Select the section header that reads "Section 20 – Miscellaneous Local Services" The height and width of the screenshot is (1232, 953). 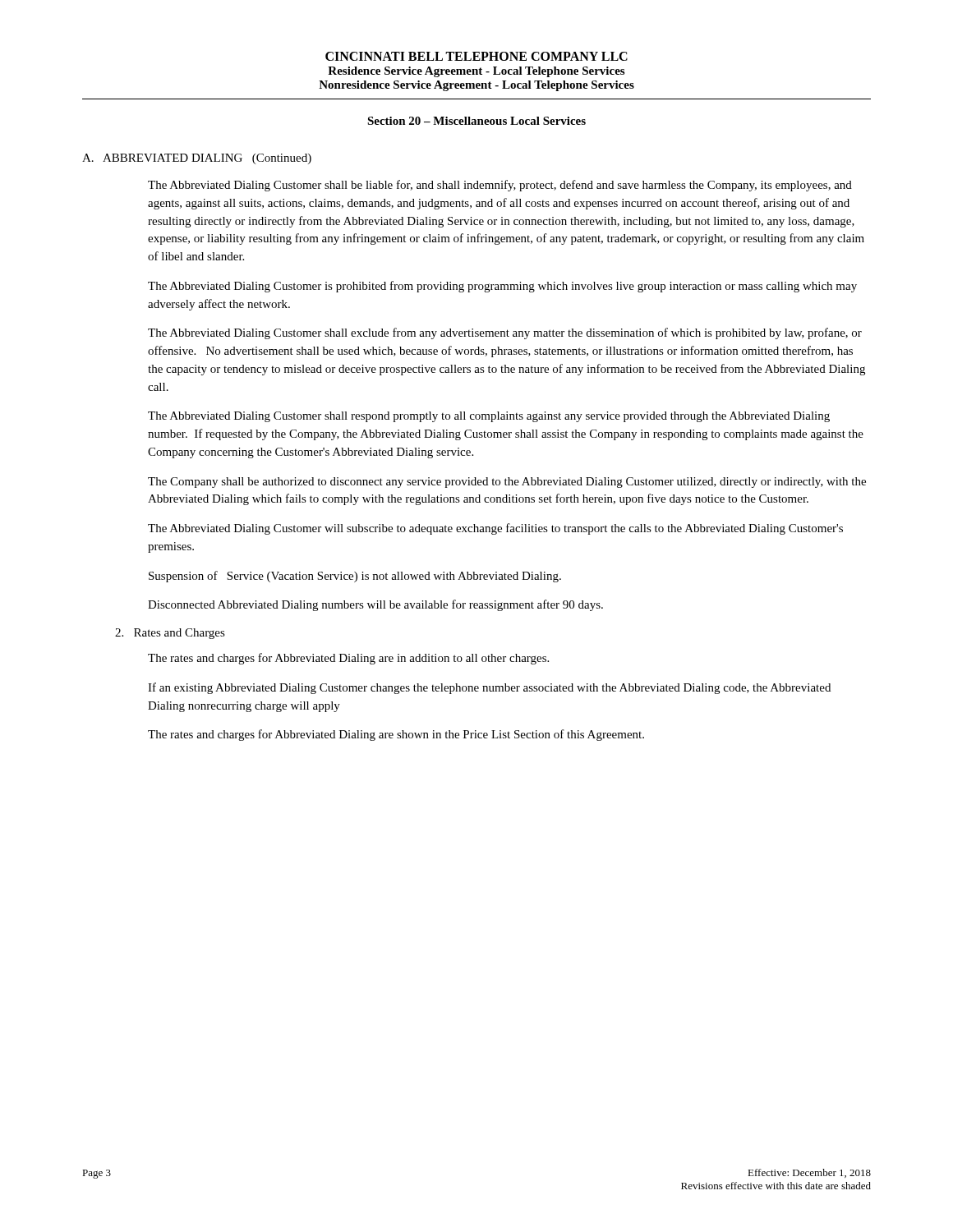coord(476,121)
